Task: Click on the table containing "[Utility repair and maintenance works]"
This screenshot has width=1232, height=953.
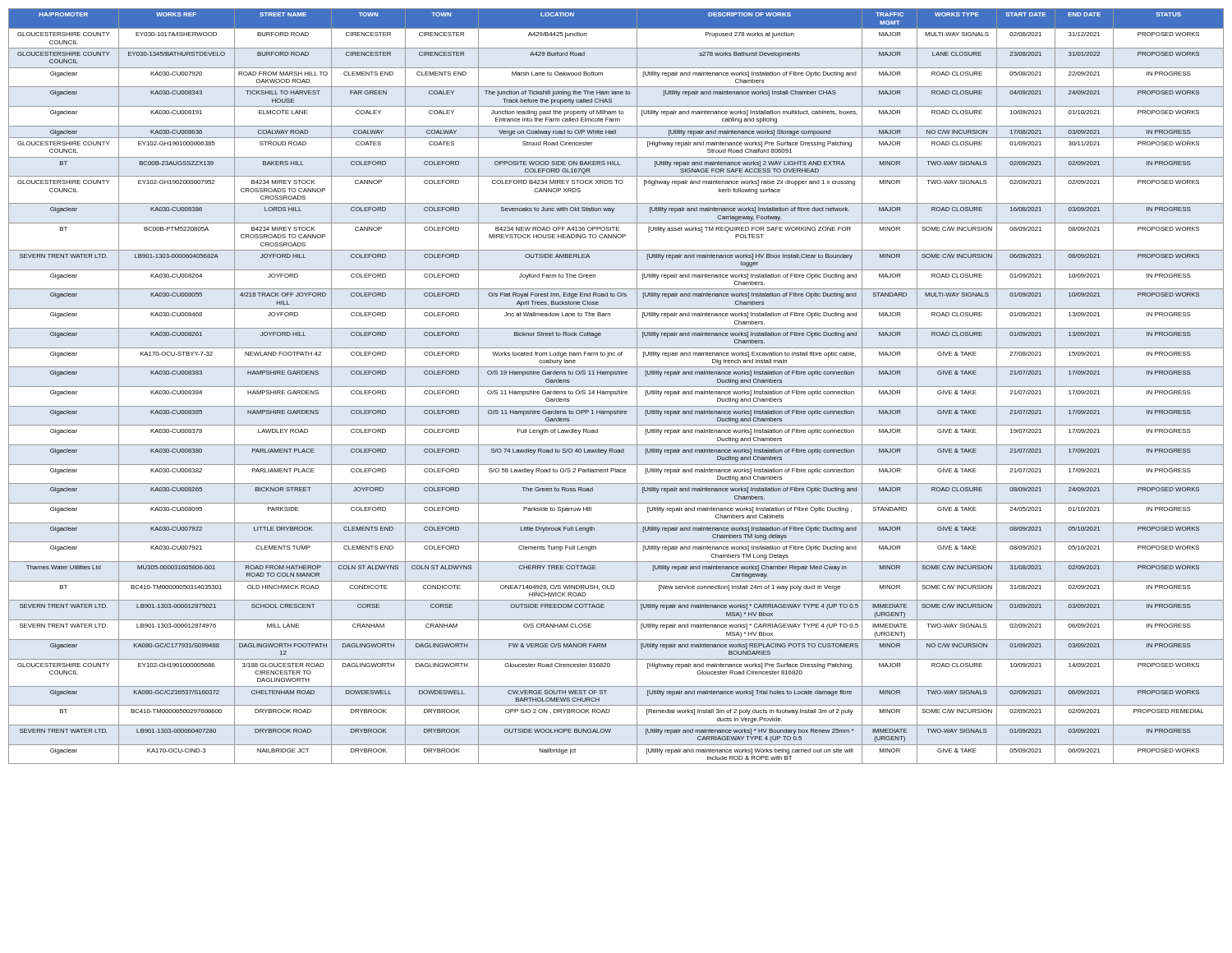Action: pos(616,386)
